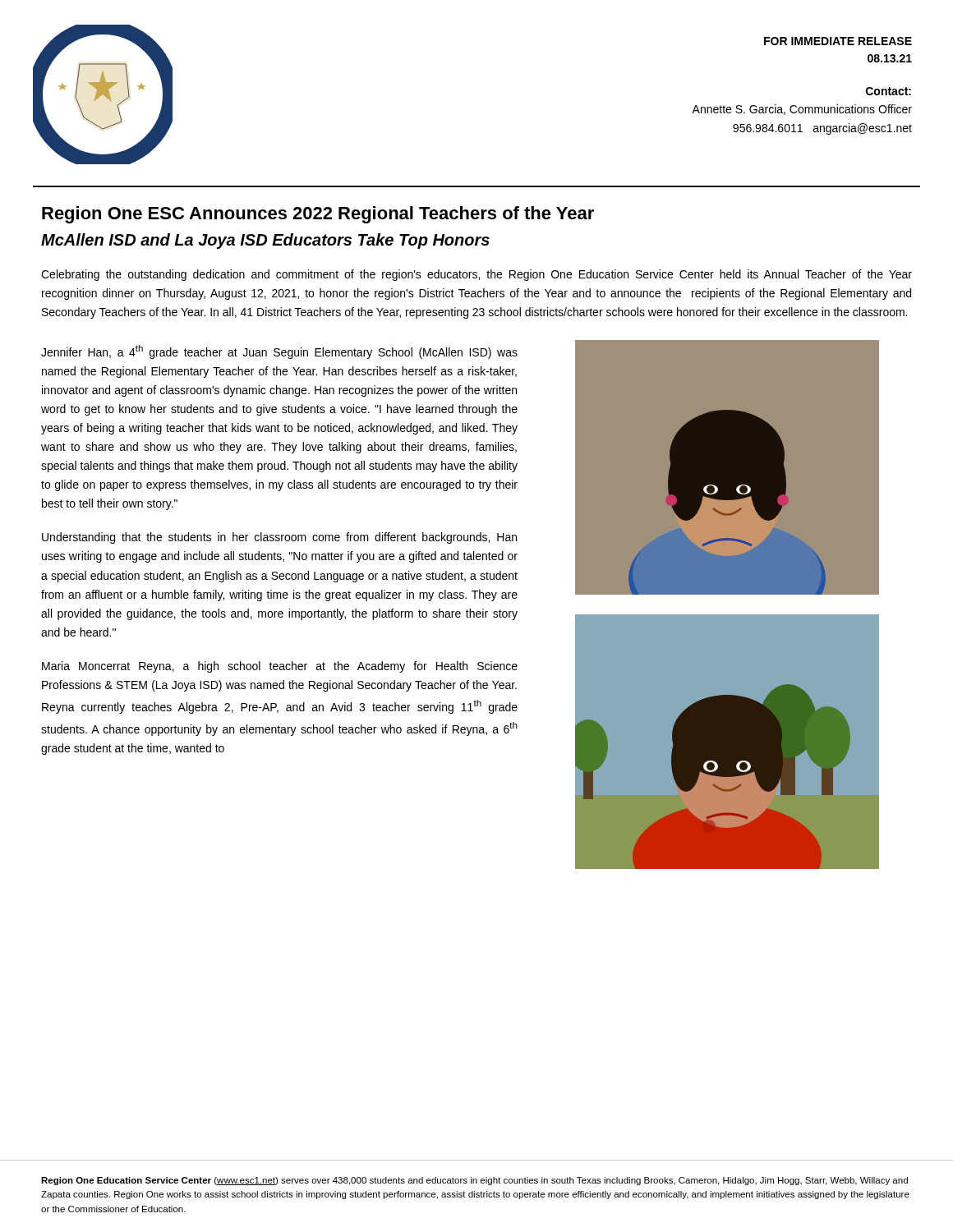Select the logo
Viewport: 953px width, 1232px height.
(x=107, y=96)
